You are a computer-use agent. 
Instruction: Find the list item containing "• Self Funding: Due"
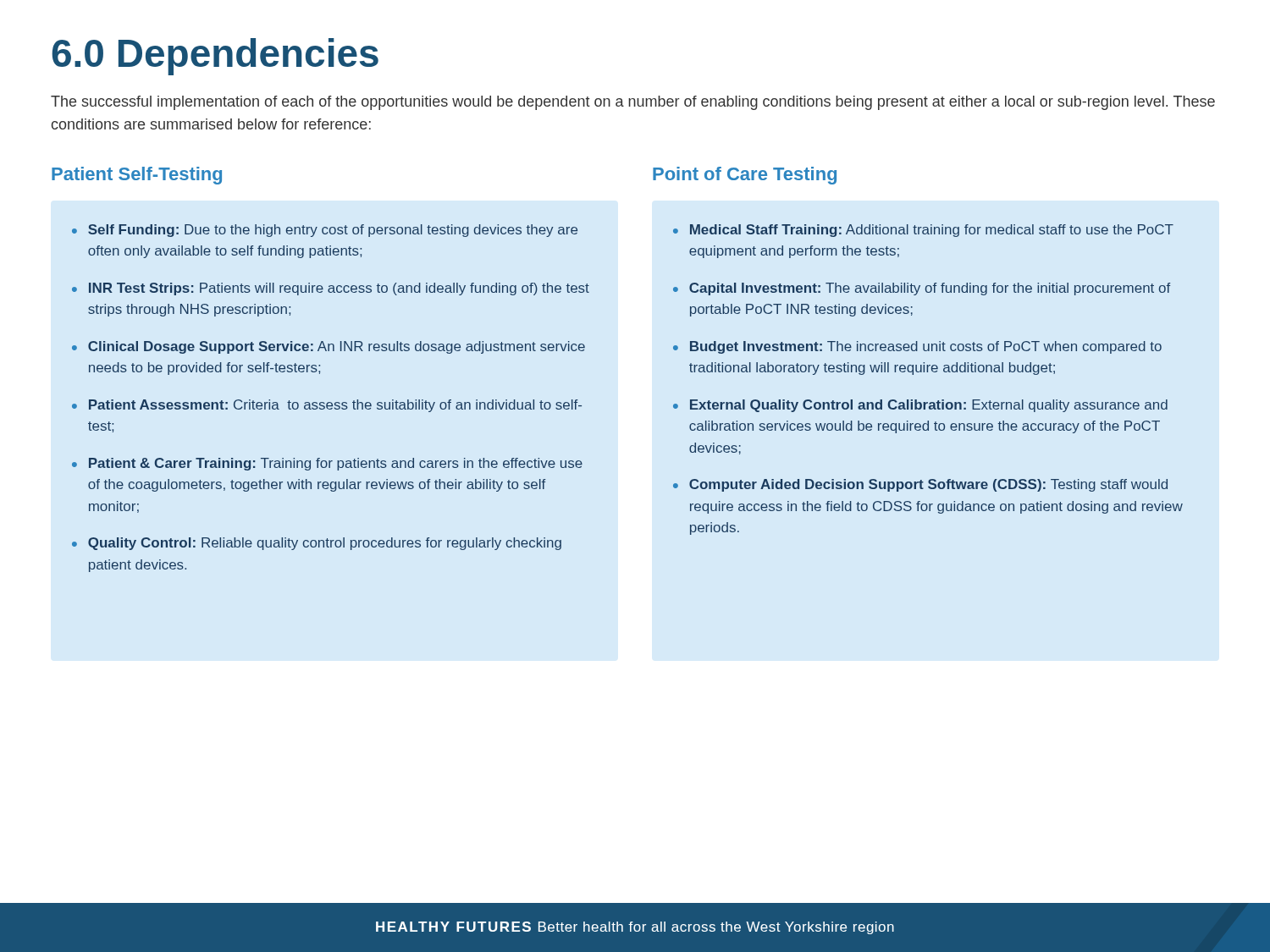click(334, 240)
